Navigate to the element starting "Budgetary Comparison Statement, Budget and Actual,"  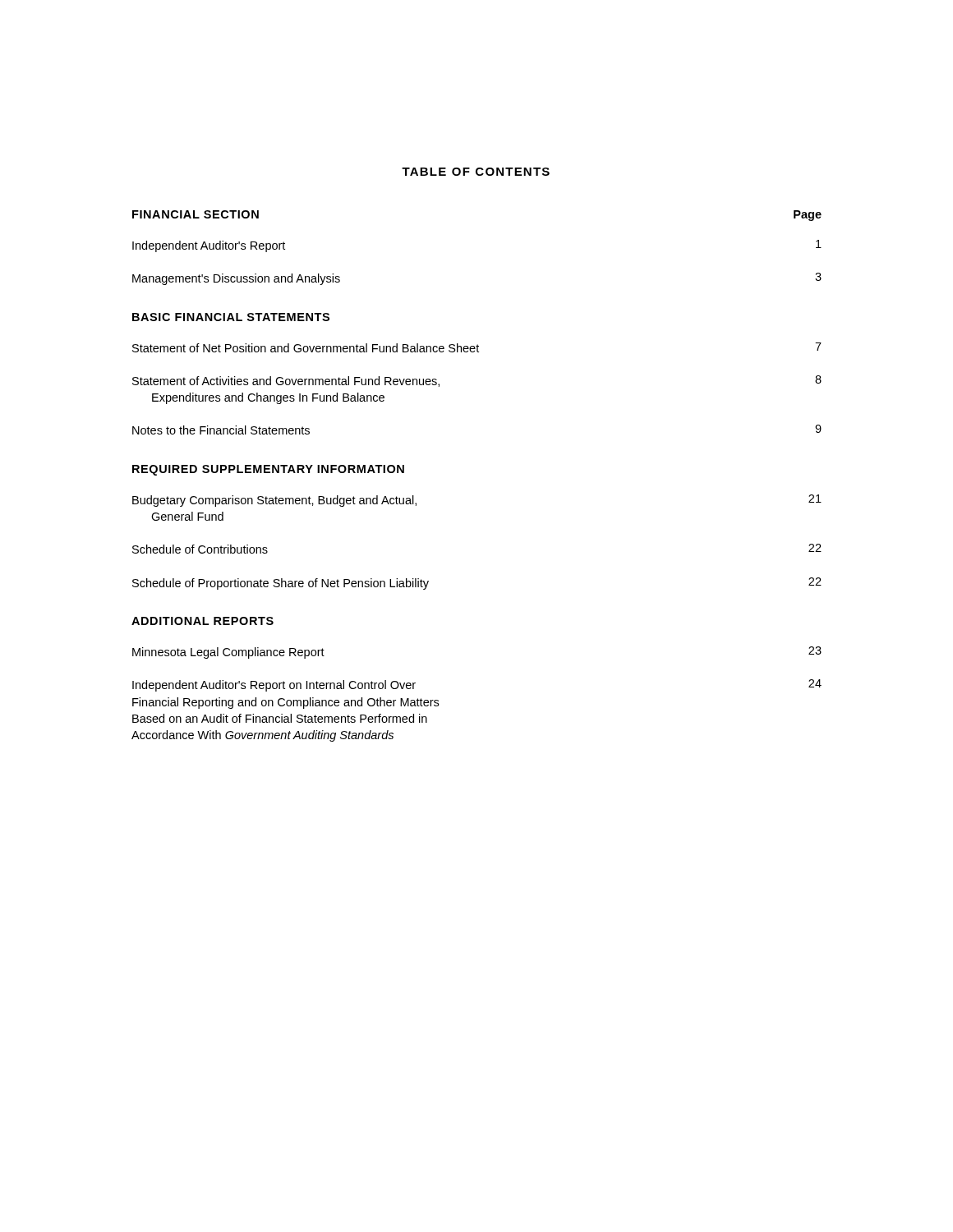[271, 501]
